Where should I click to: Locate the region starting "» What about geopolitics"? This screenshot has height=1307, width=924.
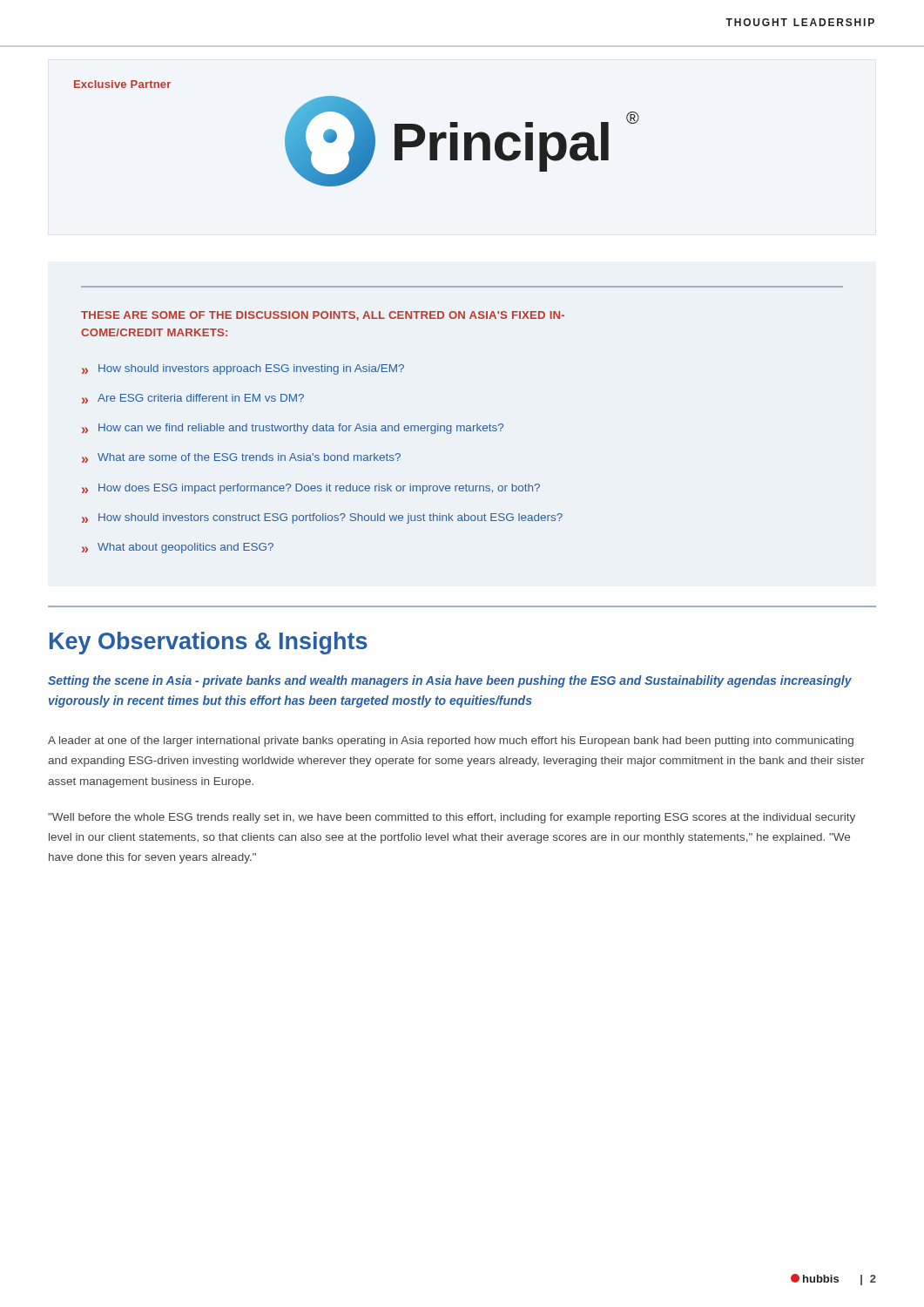pyautogui.click(x=178, y=549)
